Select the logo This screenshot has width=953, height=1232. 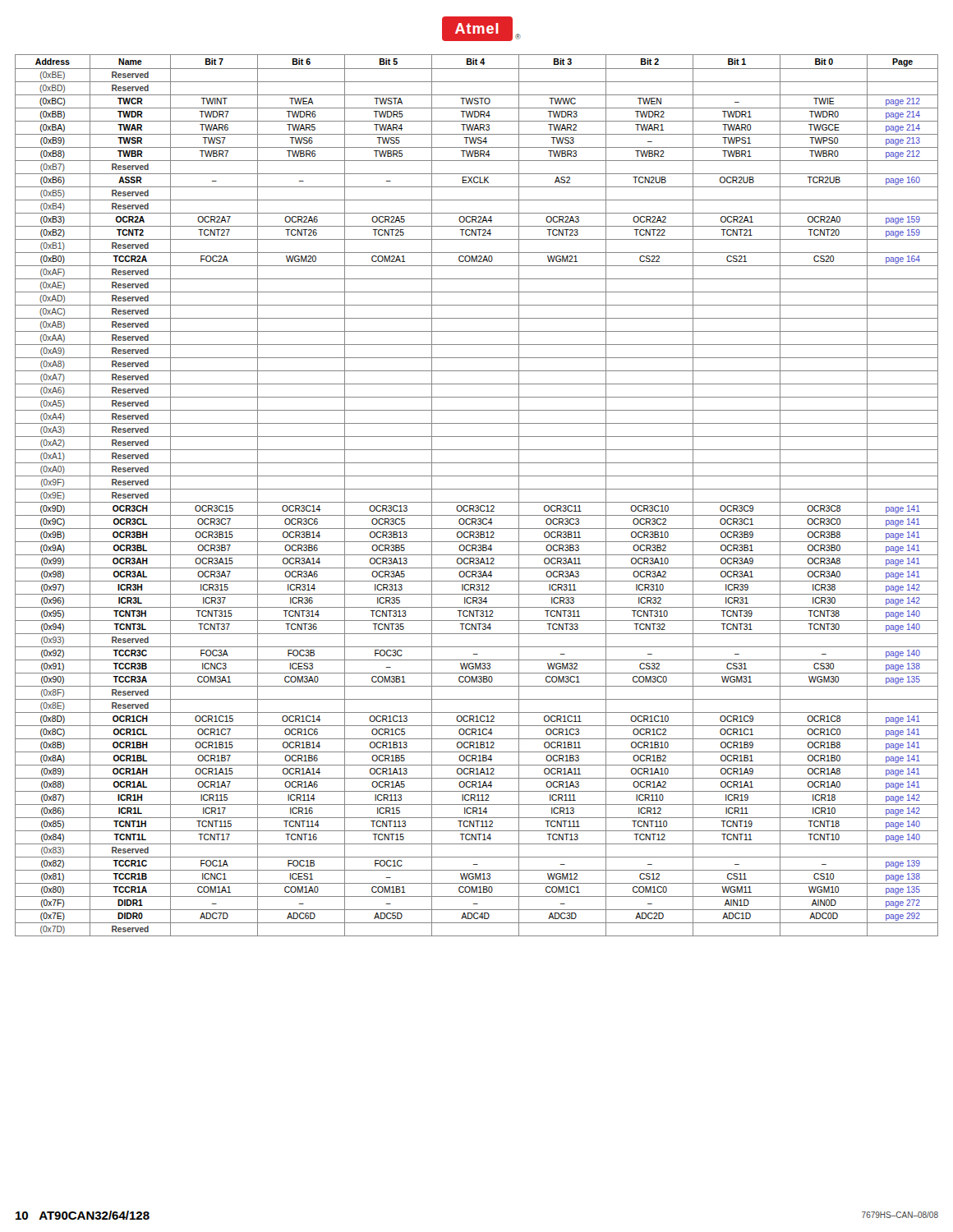(x=476, y=30)
